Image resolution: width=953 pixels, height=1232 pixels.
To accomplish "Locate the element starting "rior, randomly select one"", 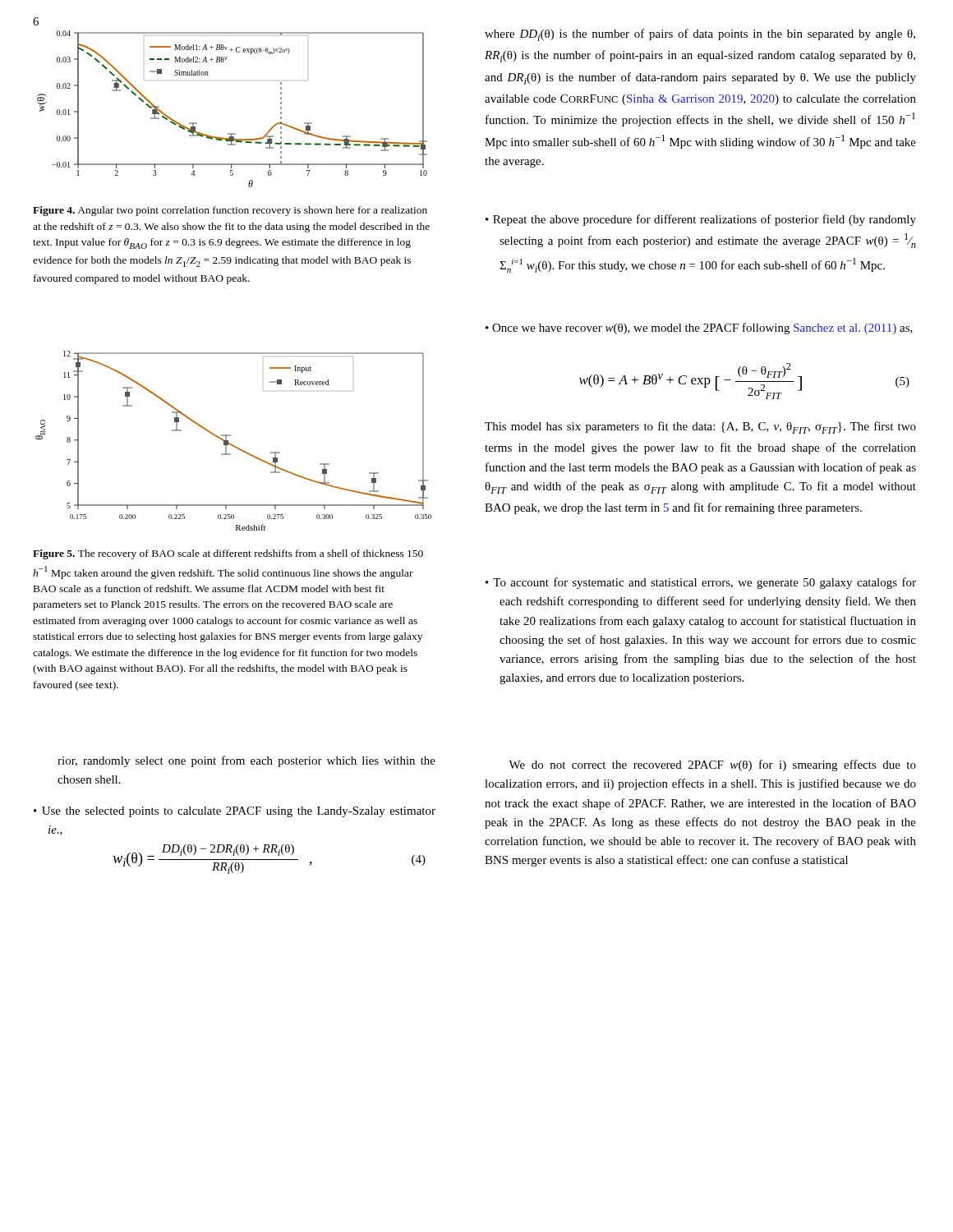I will (234, 771).
